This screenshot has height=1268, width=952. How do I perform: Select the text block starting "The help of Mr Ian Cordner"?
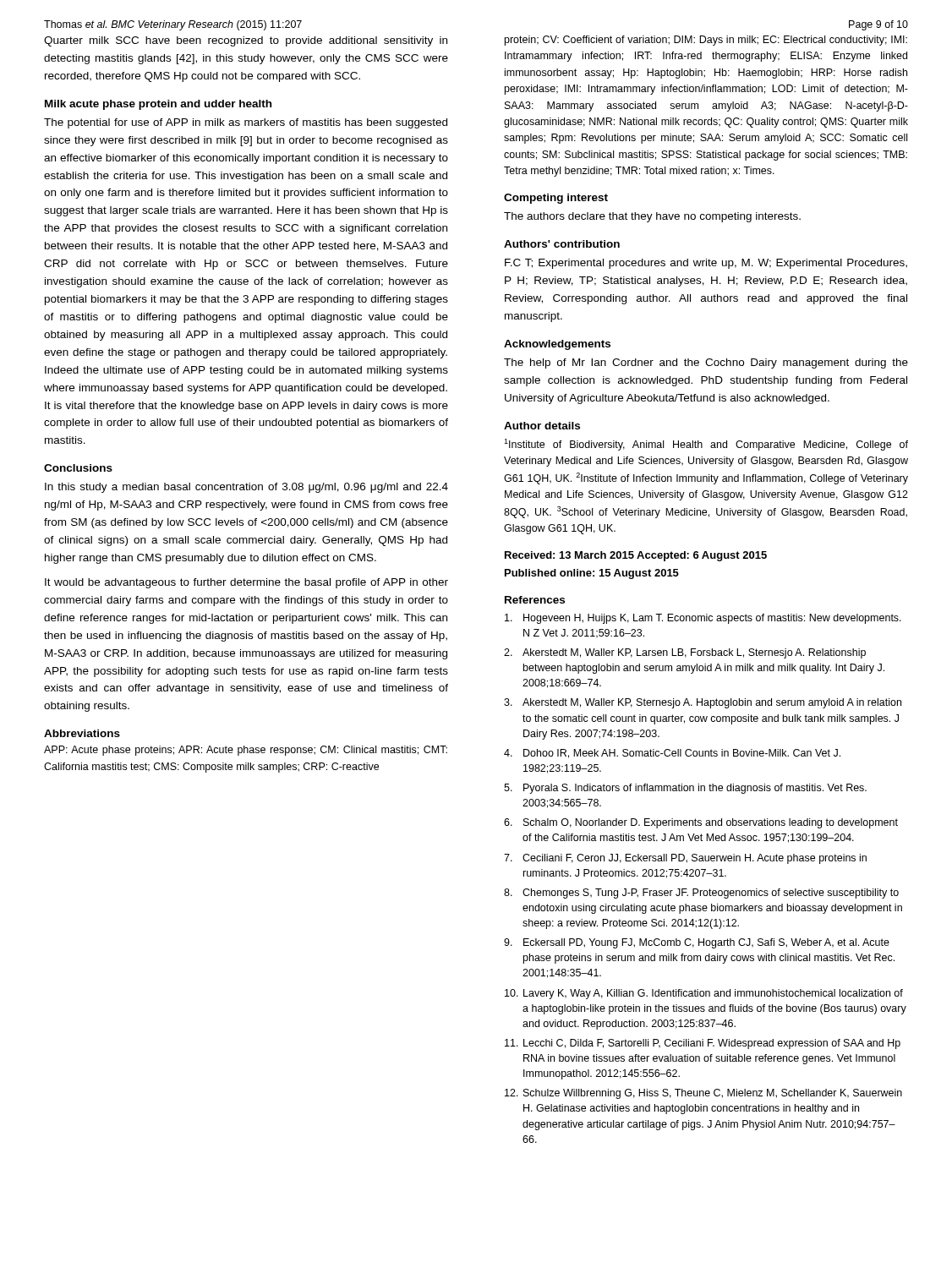706,381
